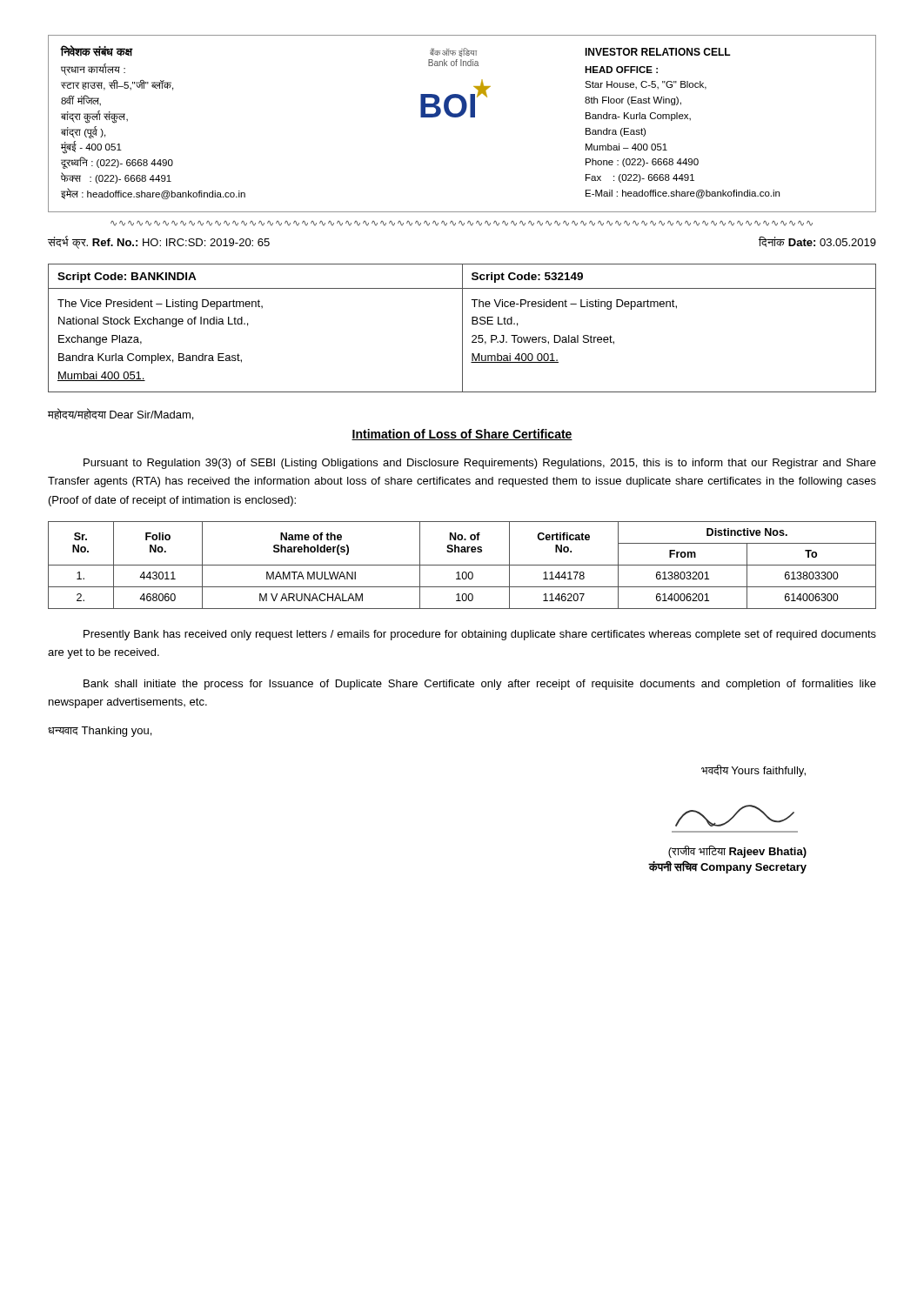The image size is (924, 1305).
Task: Click on the table containing "The Vice President"
Action: [462, 328]
